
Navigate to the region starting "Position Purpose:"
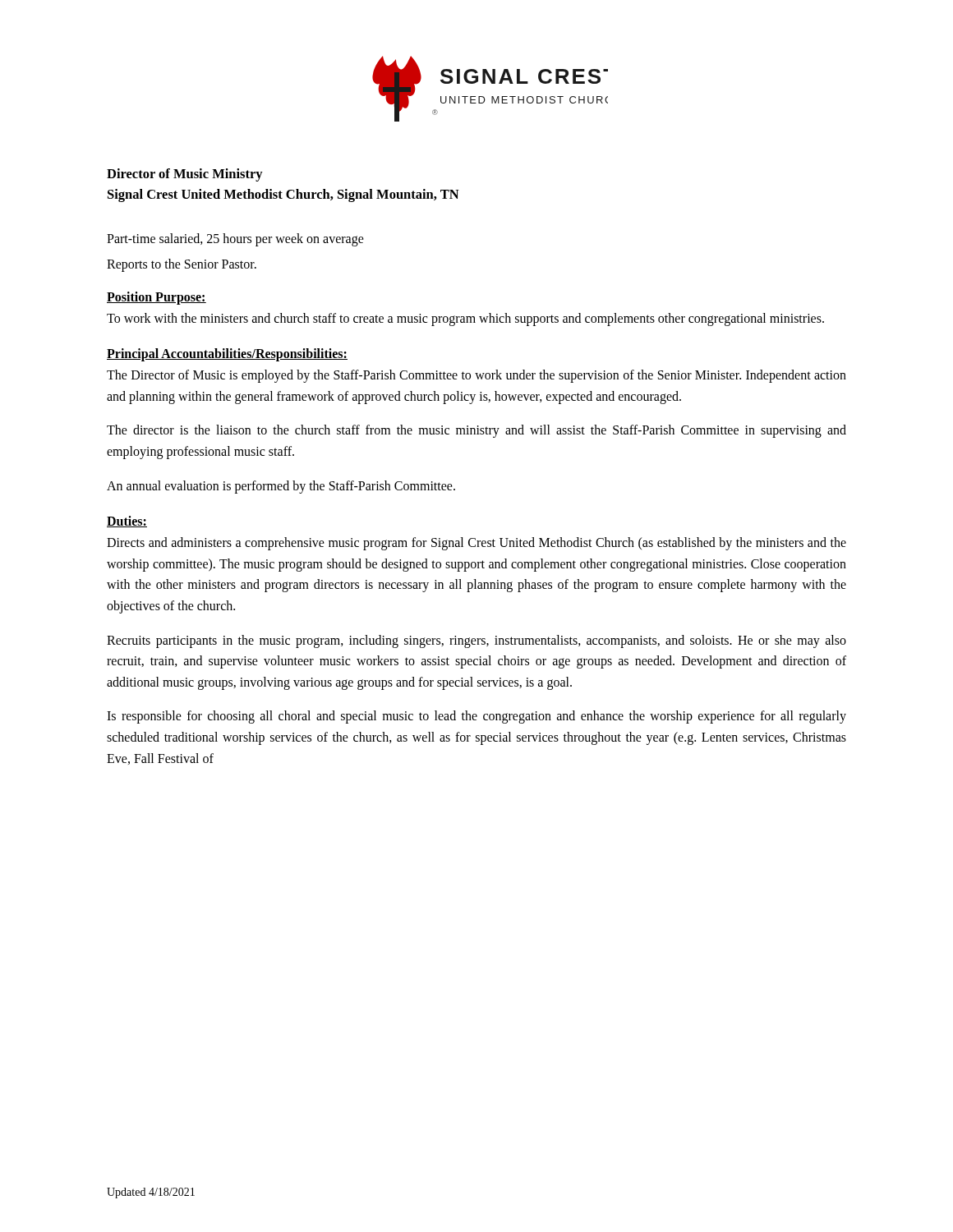point(156,297)
